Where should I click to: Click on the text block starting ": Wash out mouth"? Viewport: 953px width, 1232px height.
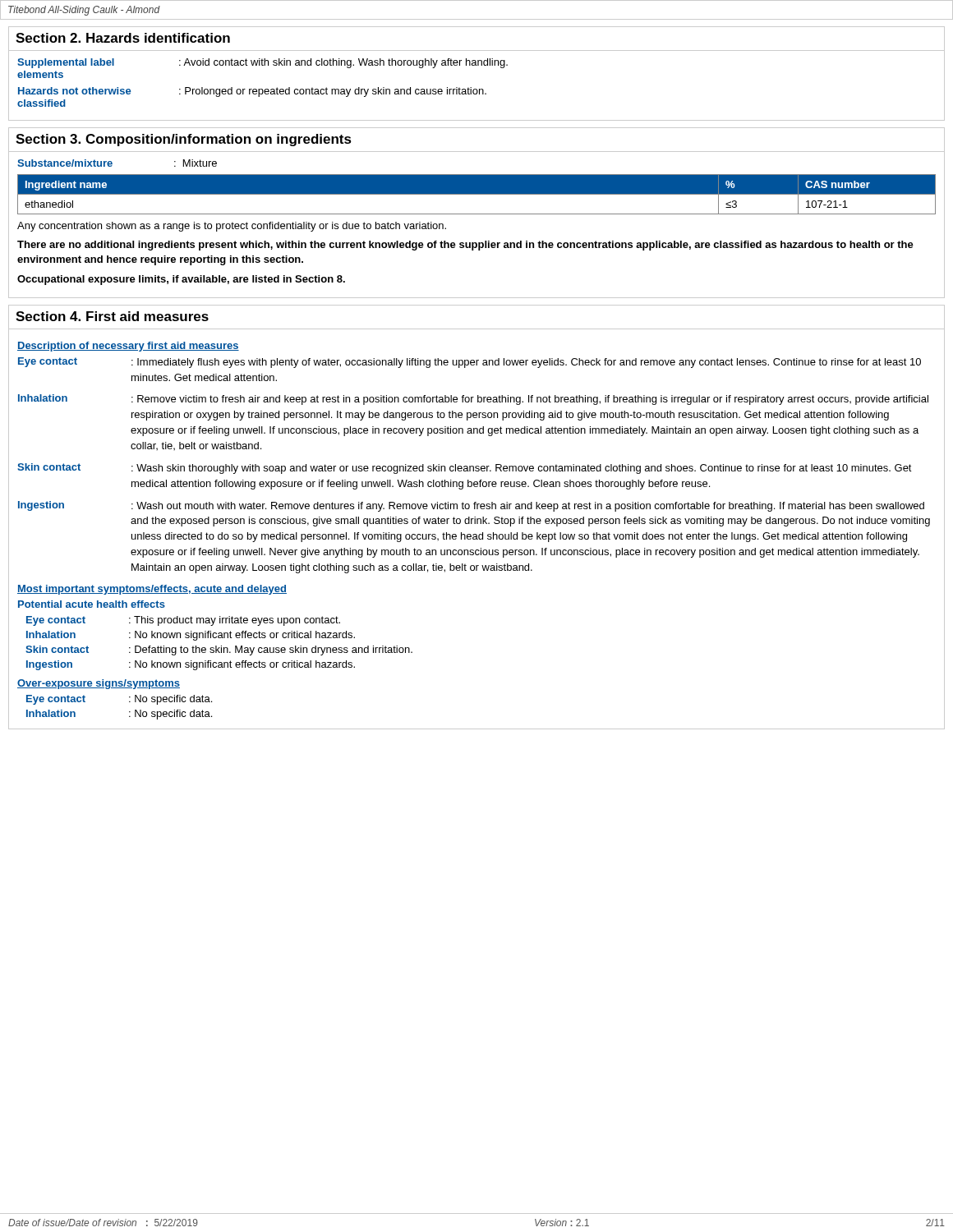(x=530, y=536)
